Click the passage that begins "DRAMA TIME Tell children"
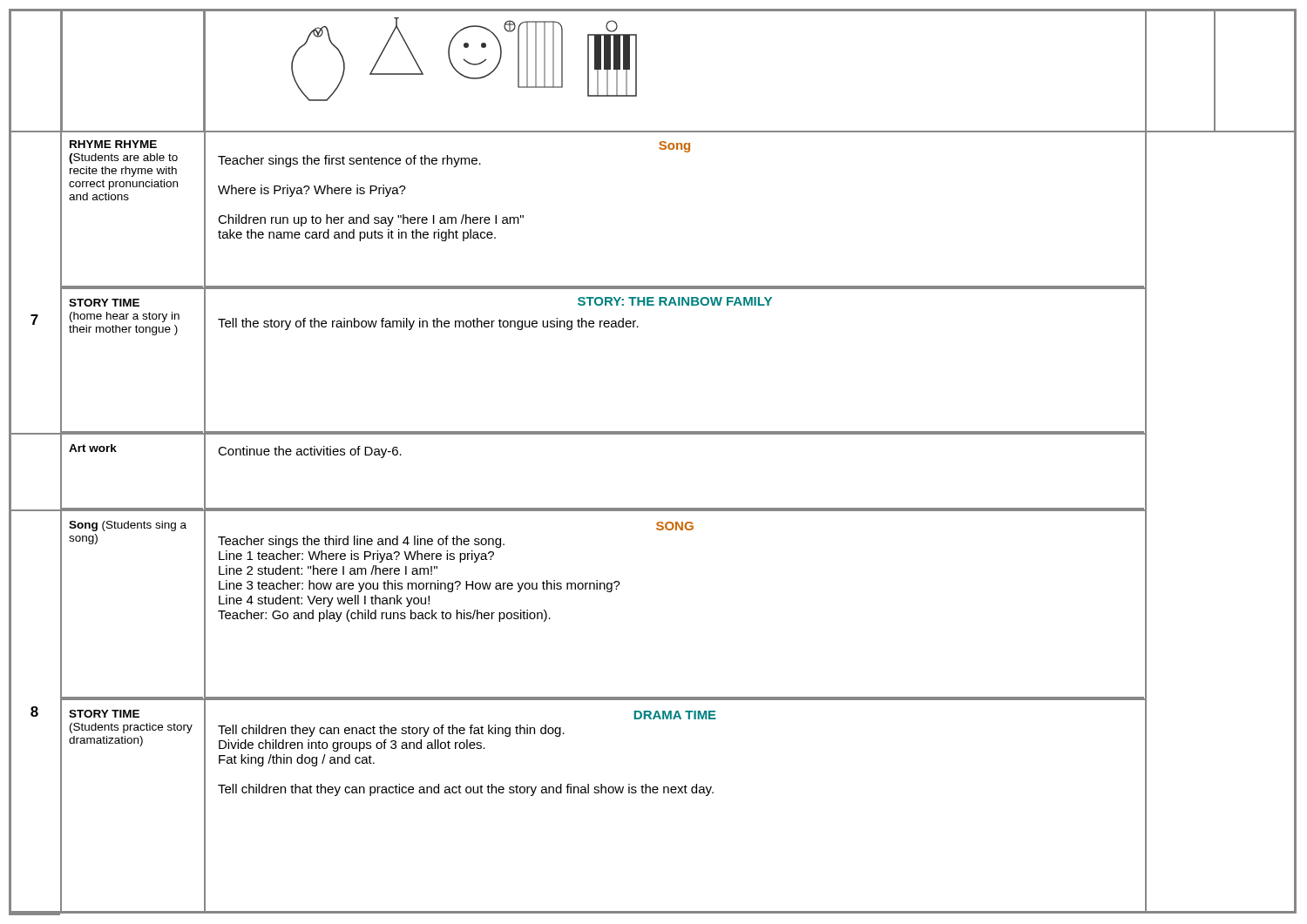The image size is (1307, 924). [675, 715]
